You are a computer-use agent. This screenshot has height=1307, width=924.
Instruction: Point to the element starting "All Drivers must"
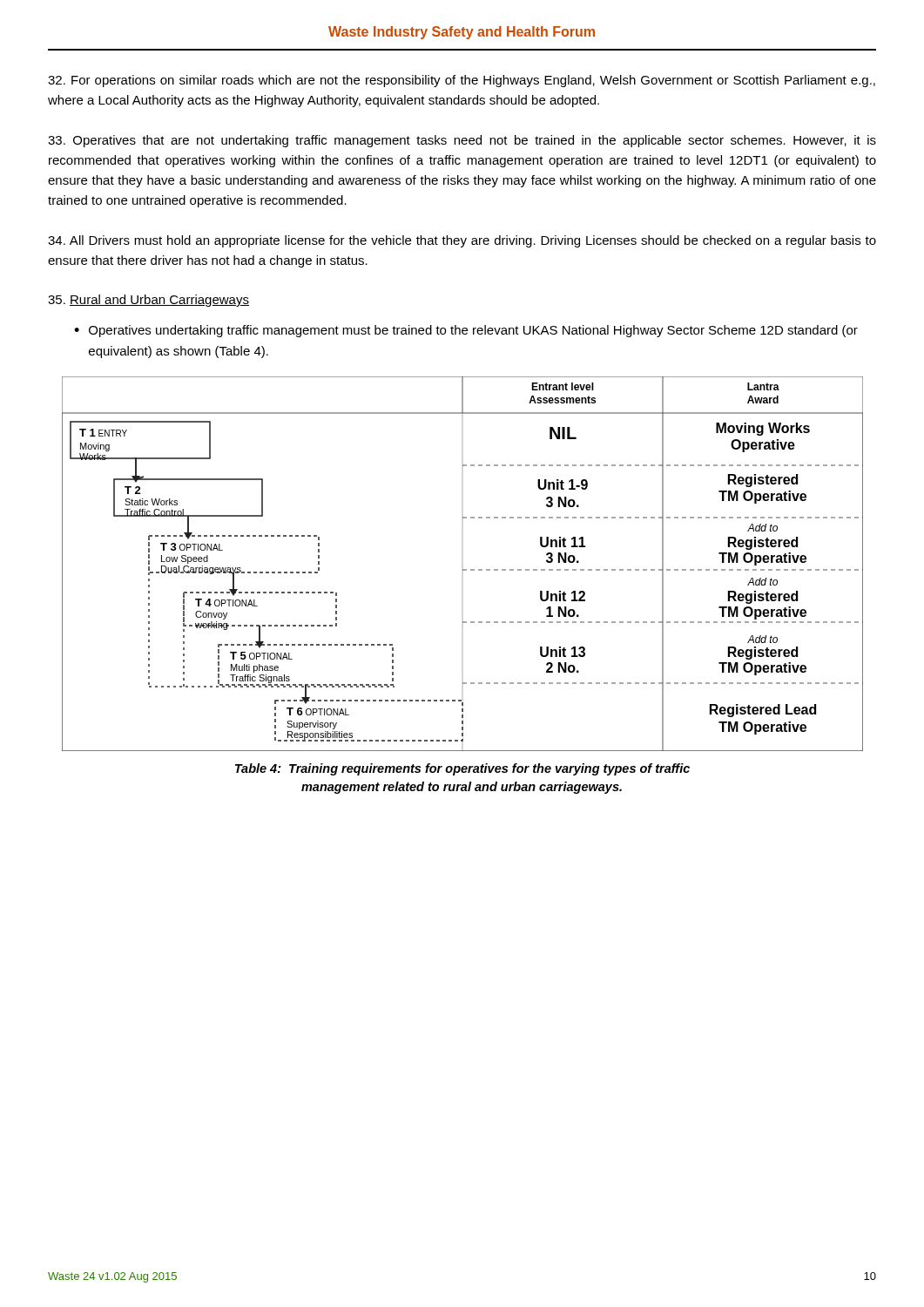(462, 250)
